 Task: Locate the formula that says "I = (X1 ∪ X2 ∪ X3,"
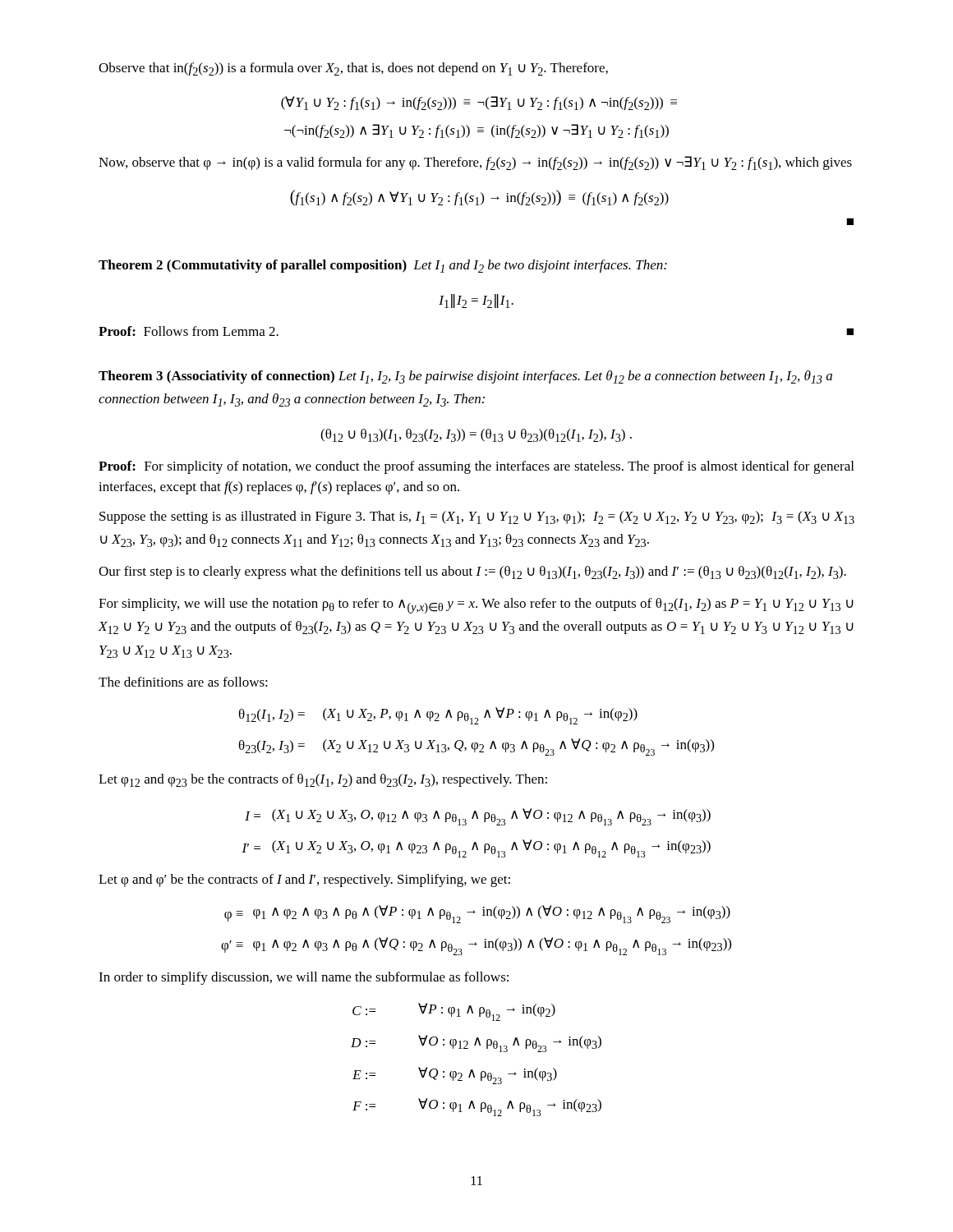[476, 832]
